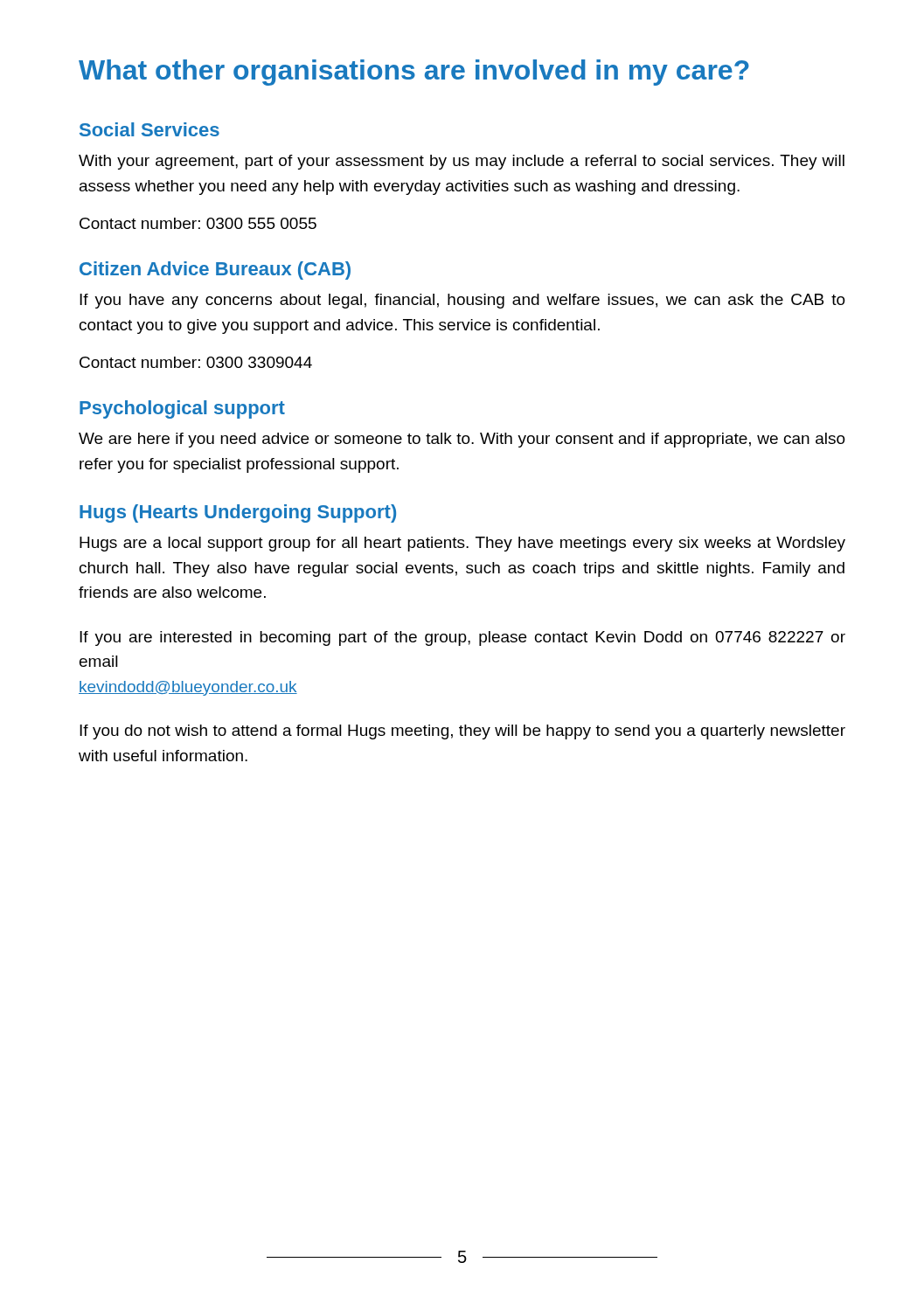The width and height of the screenshot is (924, 1311).
Task: Select the passage starting "If you have any concerns"
Action: click(462, 312)
